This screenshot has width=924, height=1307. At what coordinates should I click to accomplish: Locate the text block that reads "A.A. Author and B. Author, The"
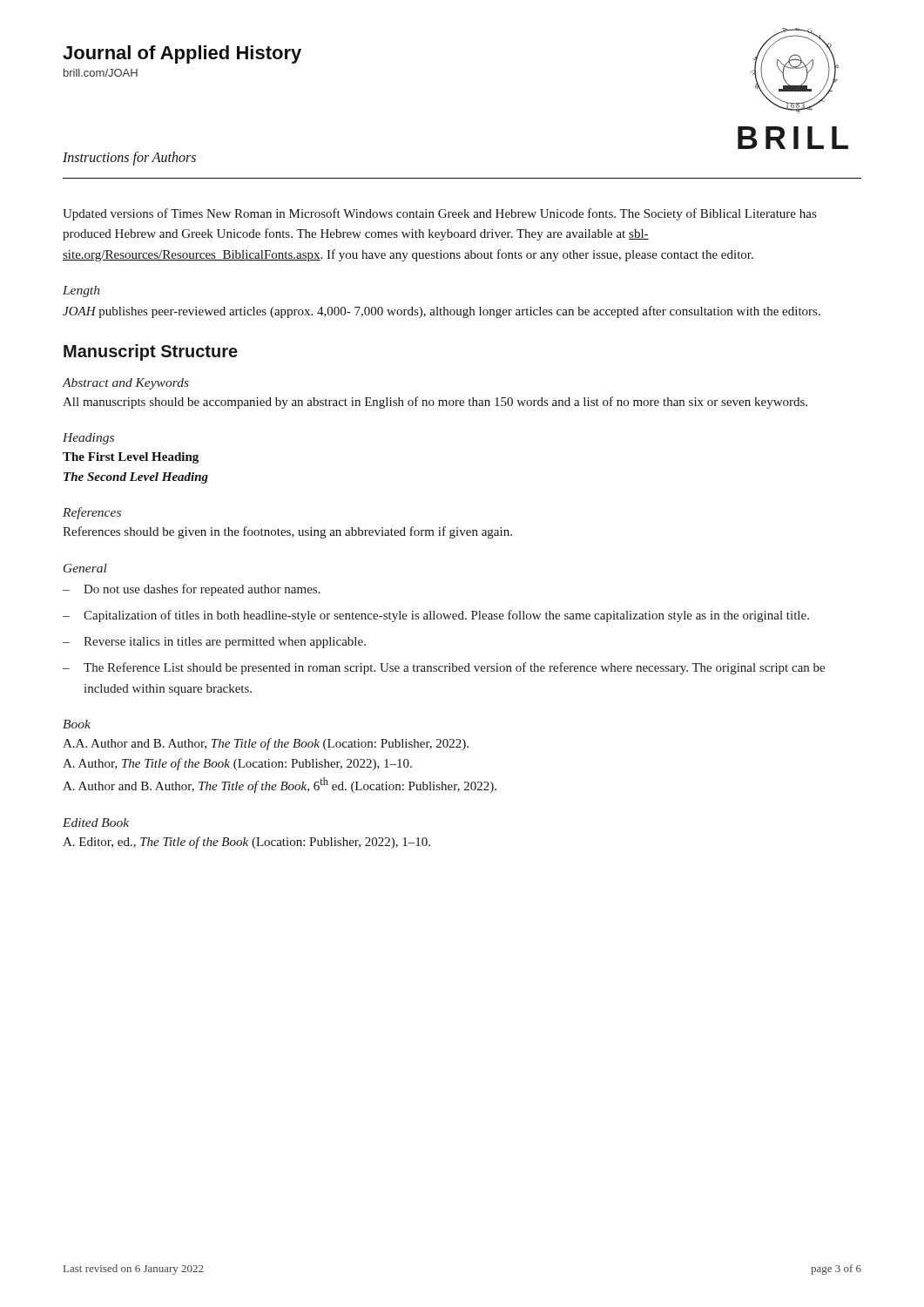280,765
